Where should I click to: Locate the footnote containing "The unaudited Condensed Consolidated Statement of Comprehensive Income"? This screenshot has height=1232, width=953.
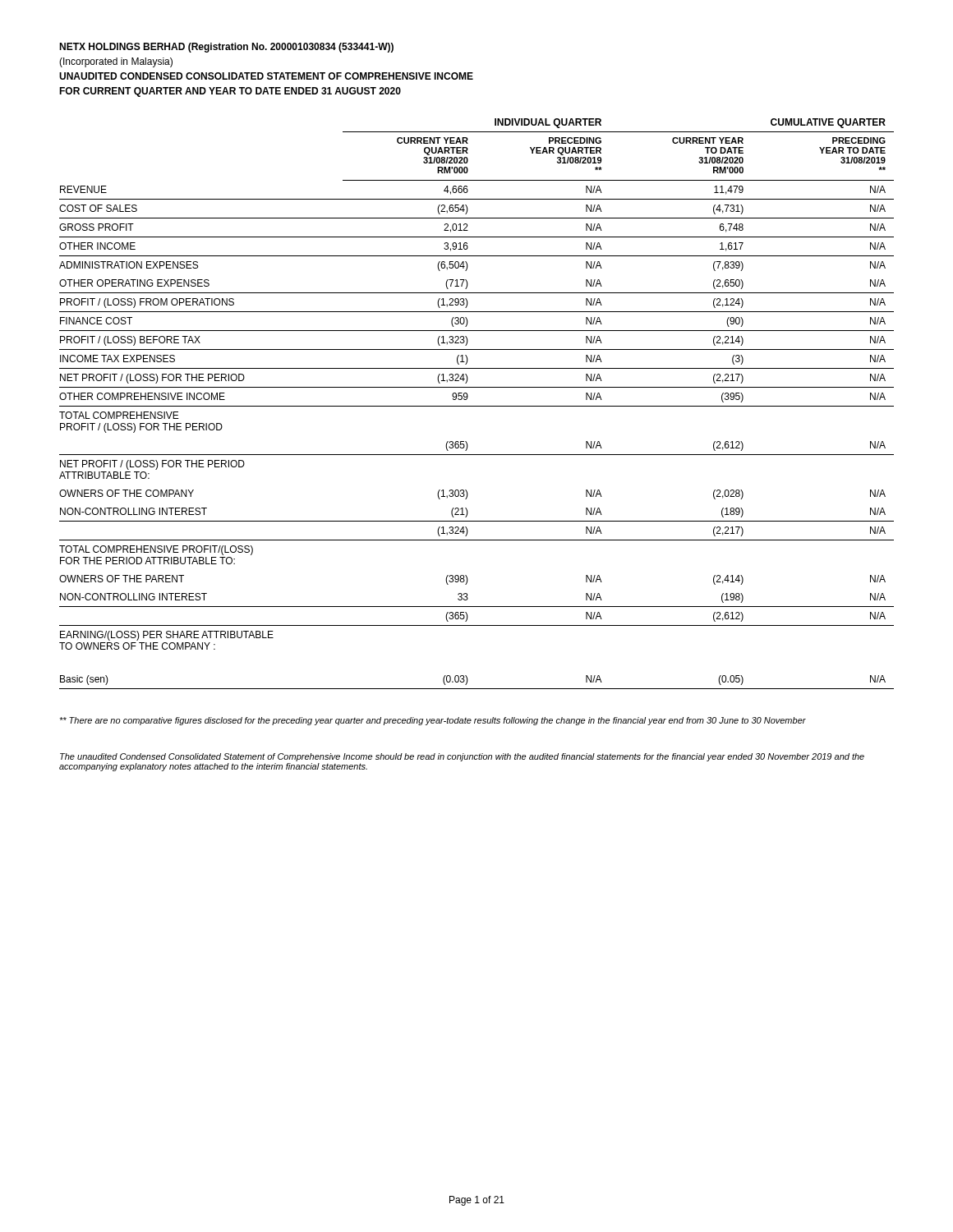pyautogui.click(x=476, y=761)
